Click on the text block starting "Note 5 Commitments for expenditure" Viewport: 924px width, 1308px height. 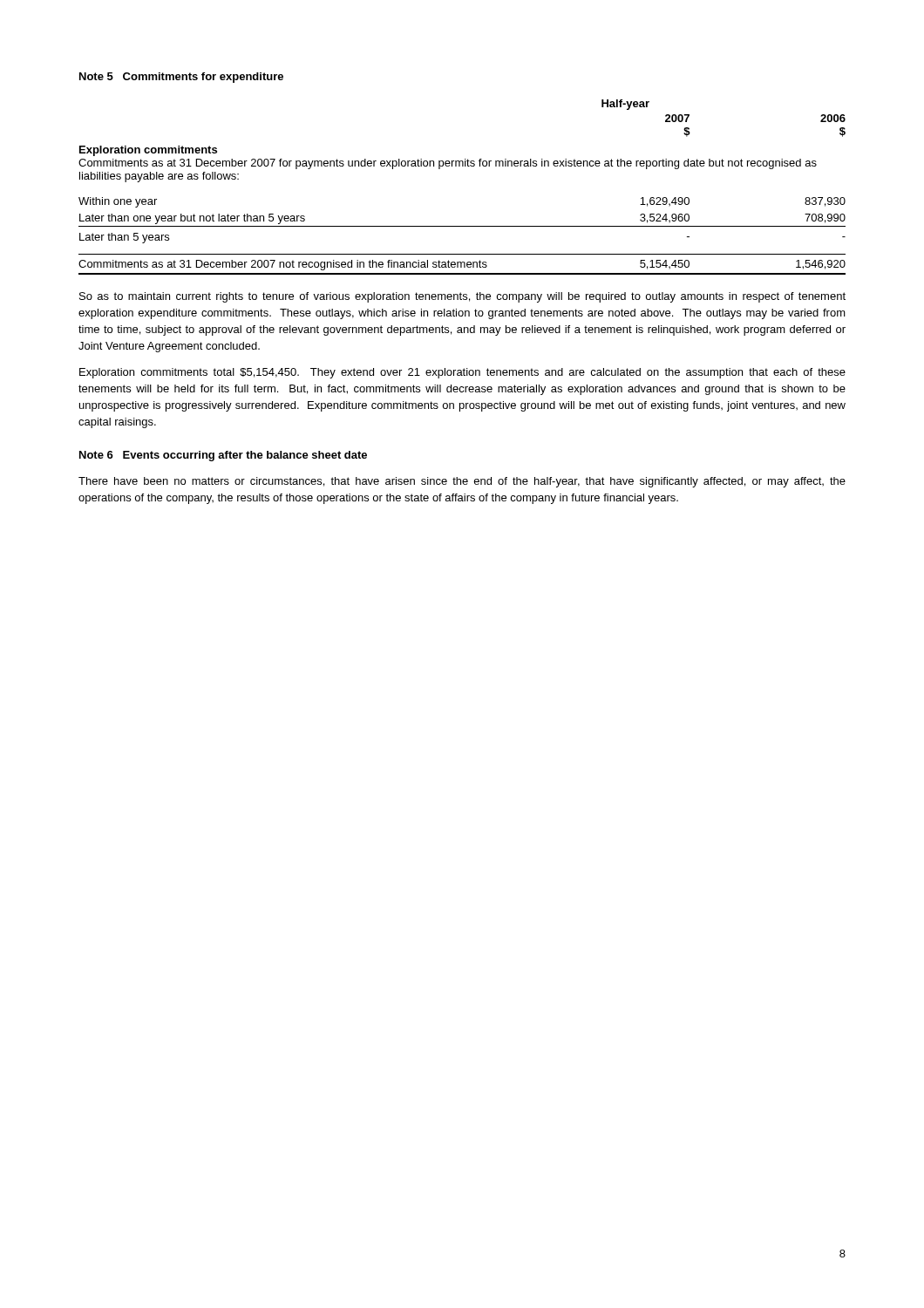click(x=181, y=76)
